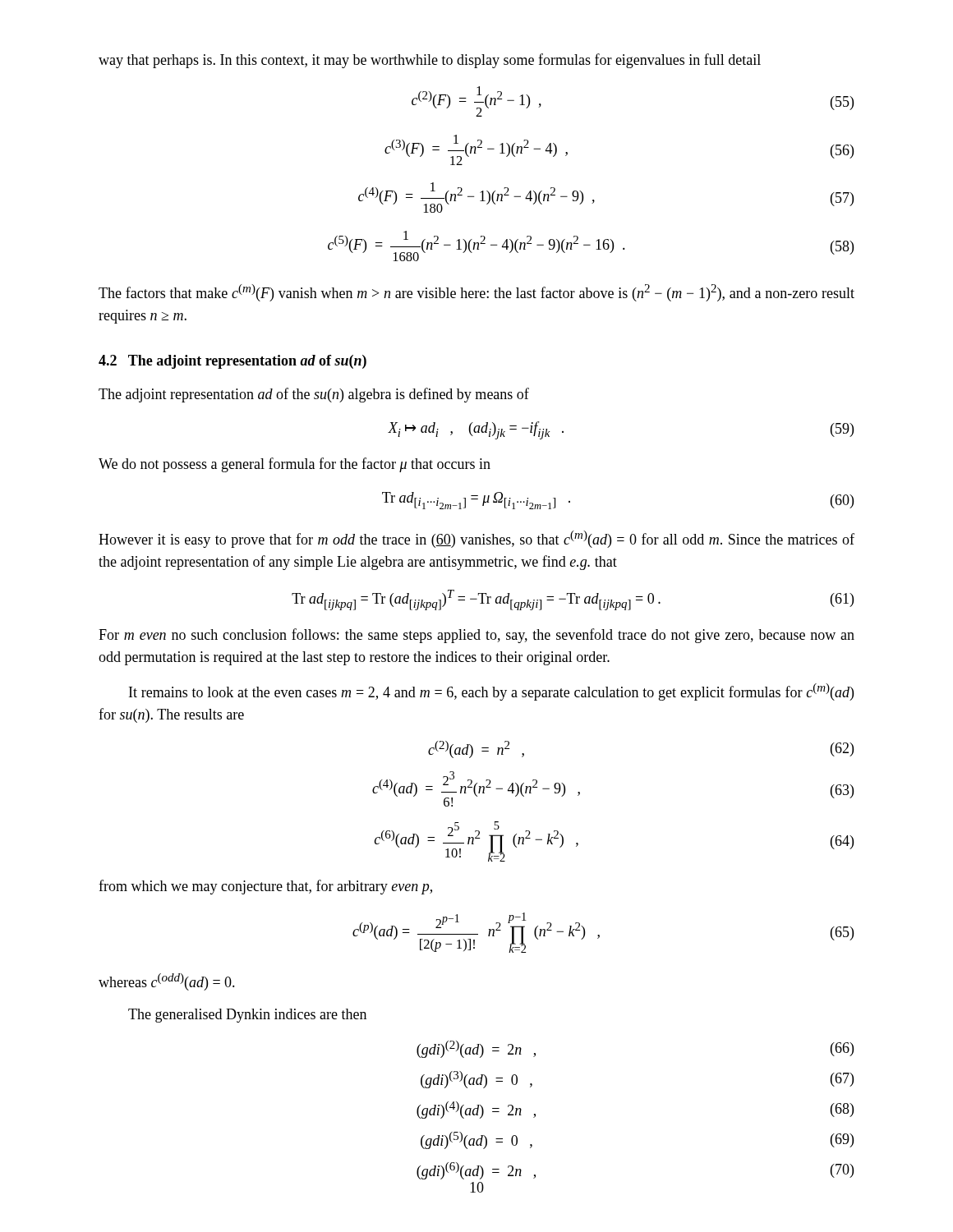Navigate to the text block starting "from which we may conjecture that,"
953x1232 pixels.
pos(265,887)
